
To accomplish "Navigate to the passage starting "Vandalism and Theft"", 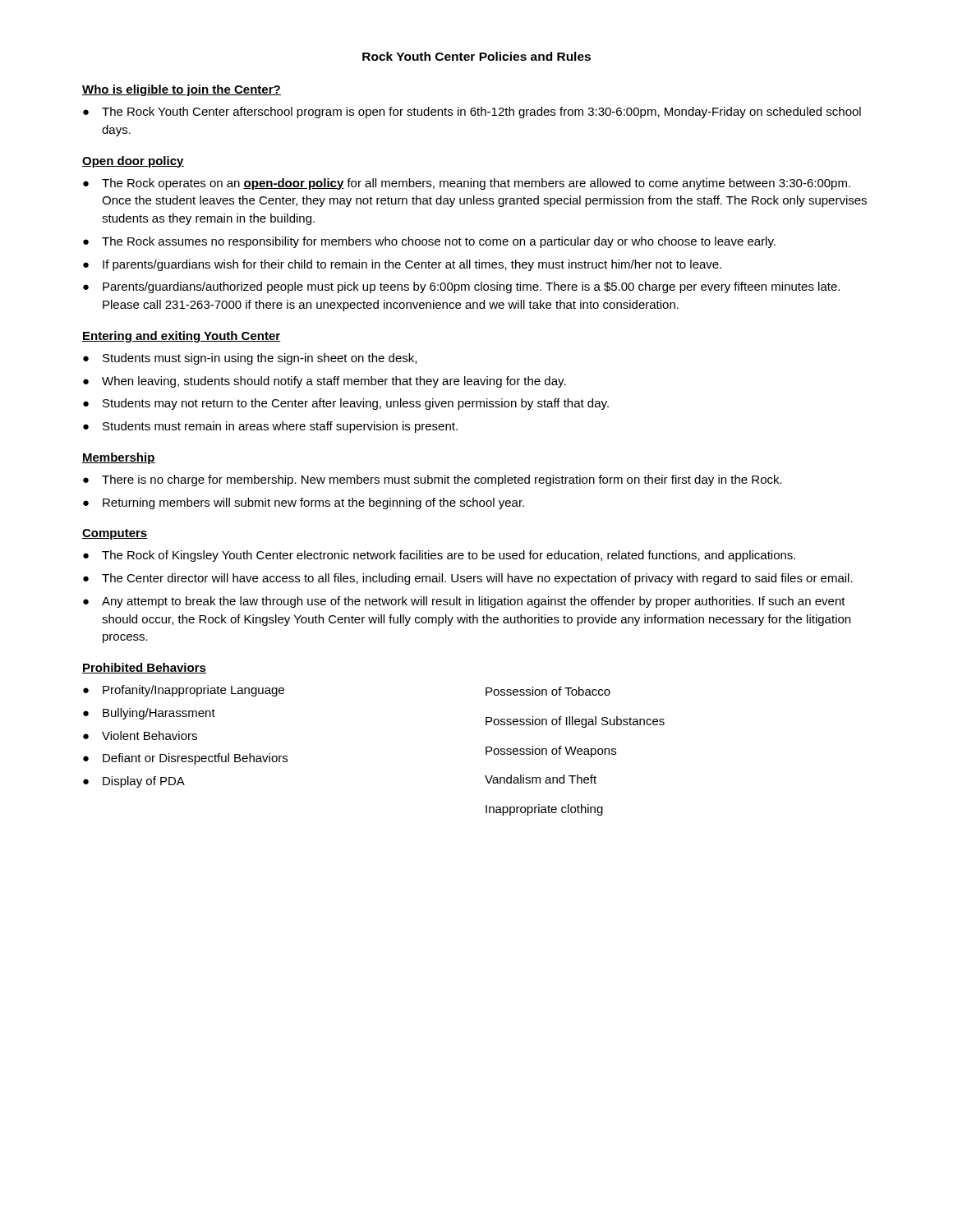I will click(x=541, y=779).
